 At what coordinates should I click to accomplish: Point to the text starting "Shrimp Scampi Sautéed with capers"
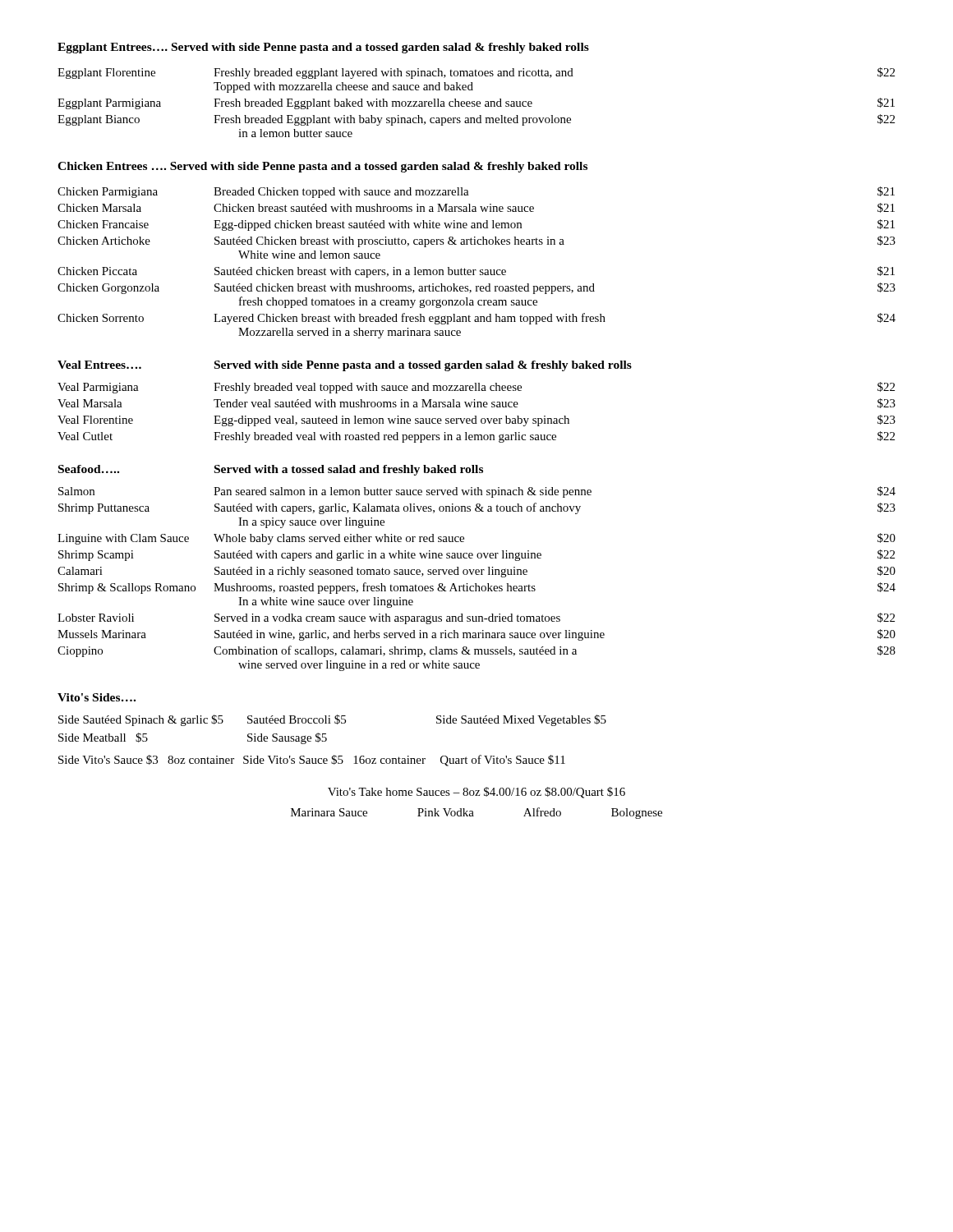(476, 555)
